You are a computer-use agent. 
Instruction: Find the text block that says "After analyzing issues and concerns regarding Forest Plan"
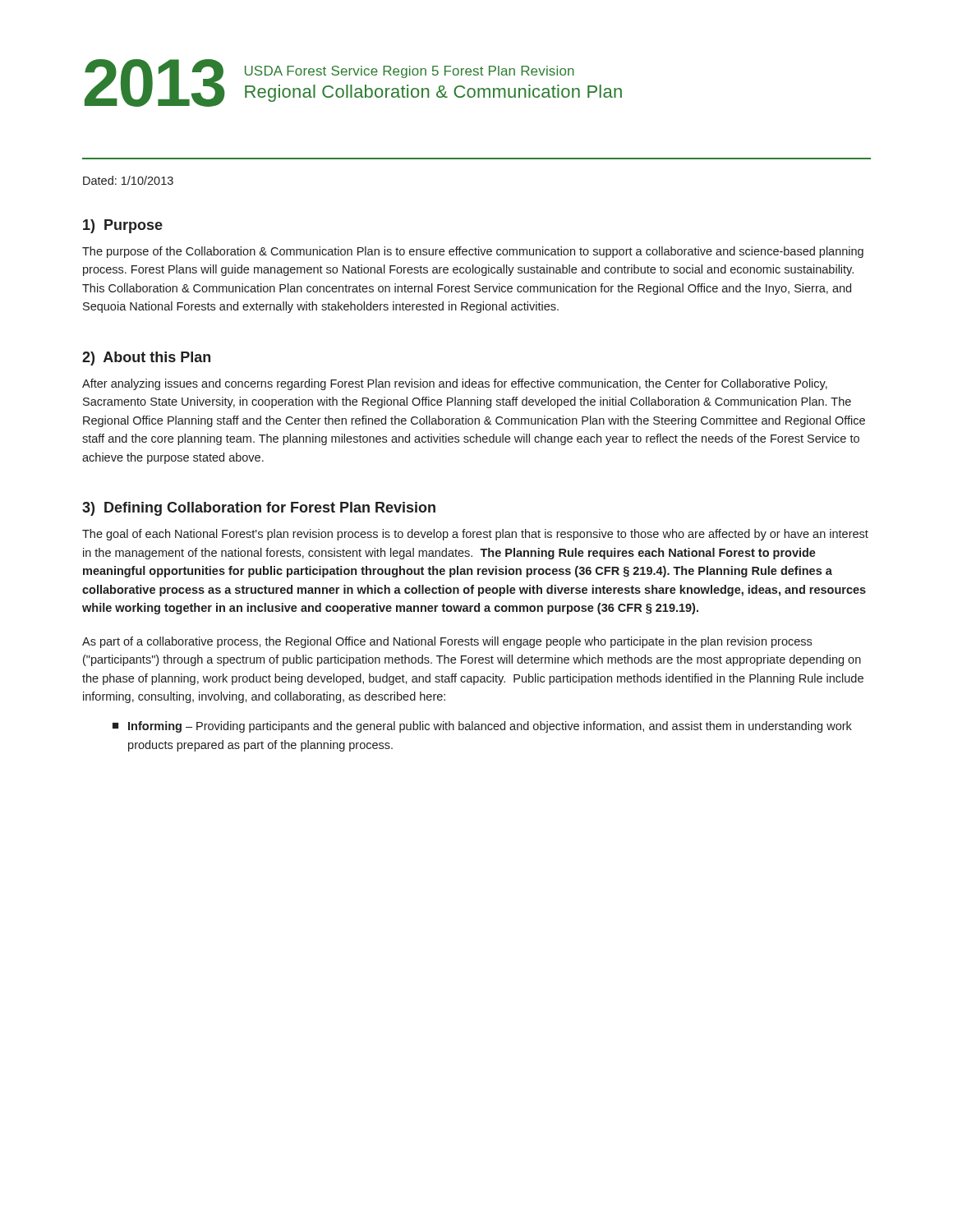point(474,420)
